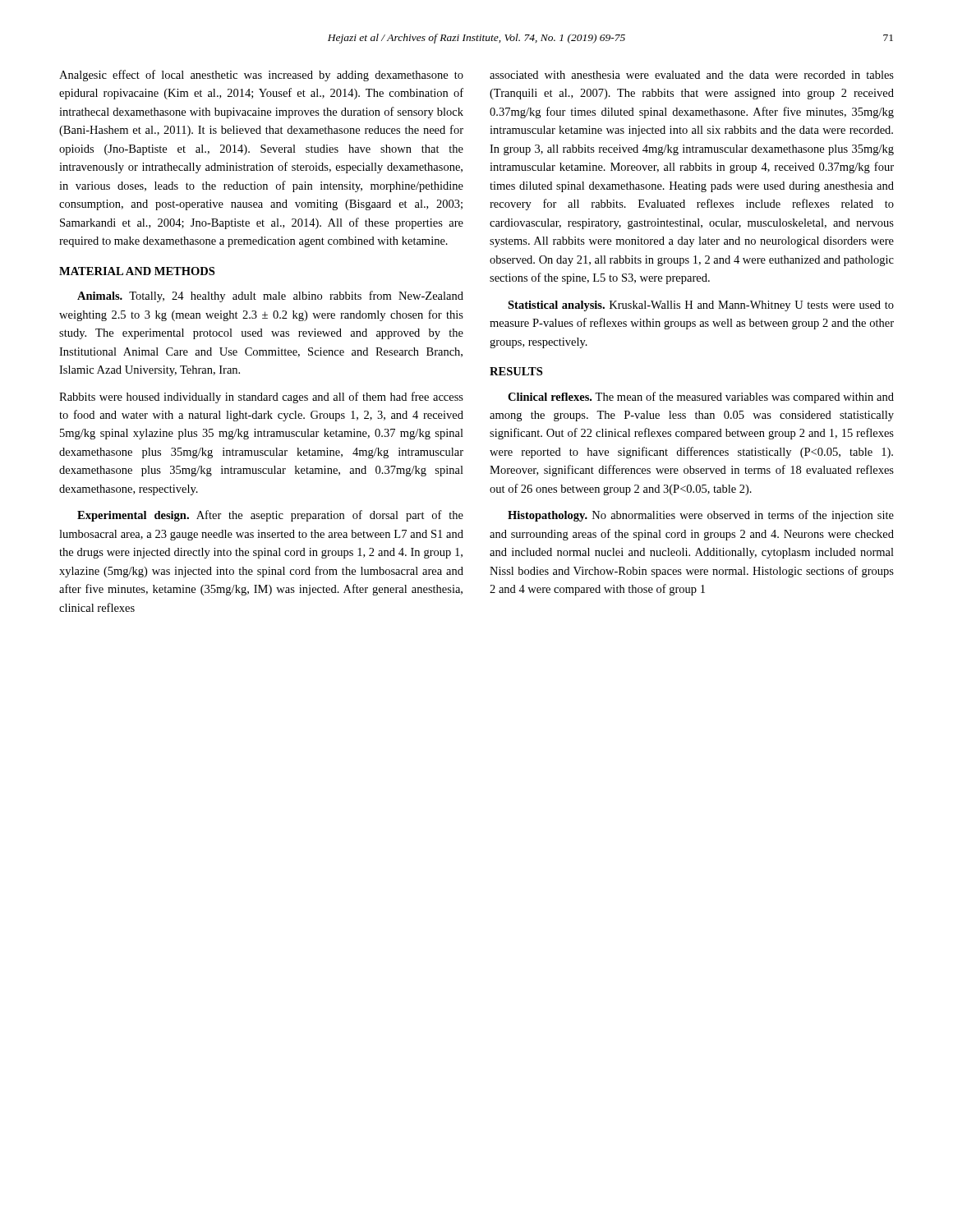Locate the block of text that opens with "Statistical analysis. Kruskal-Wallis H"
The height and width of the screenshot is (1232, 953).
(692, 323)
